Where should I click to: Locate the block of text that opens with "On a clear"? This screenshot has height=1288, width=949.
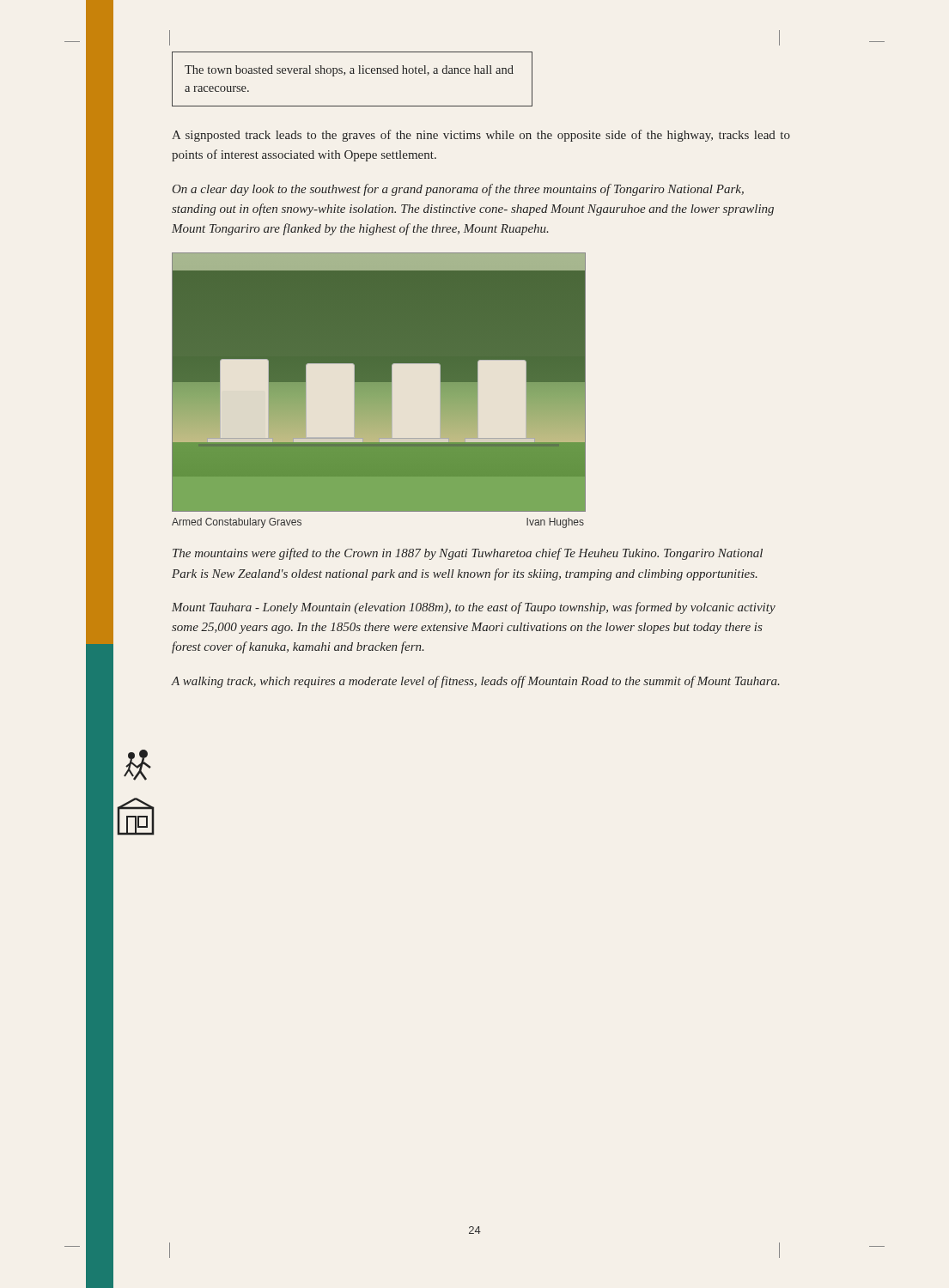tap(473, 208)
